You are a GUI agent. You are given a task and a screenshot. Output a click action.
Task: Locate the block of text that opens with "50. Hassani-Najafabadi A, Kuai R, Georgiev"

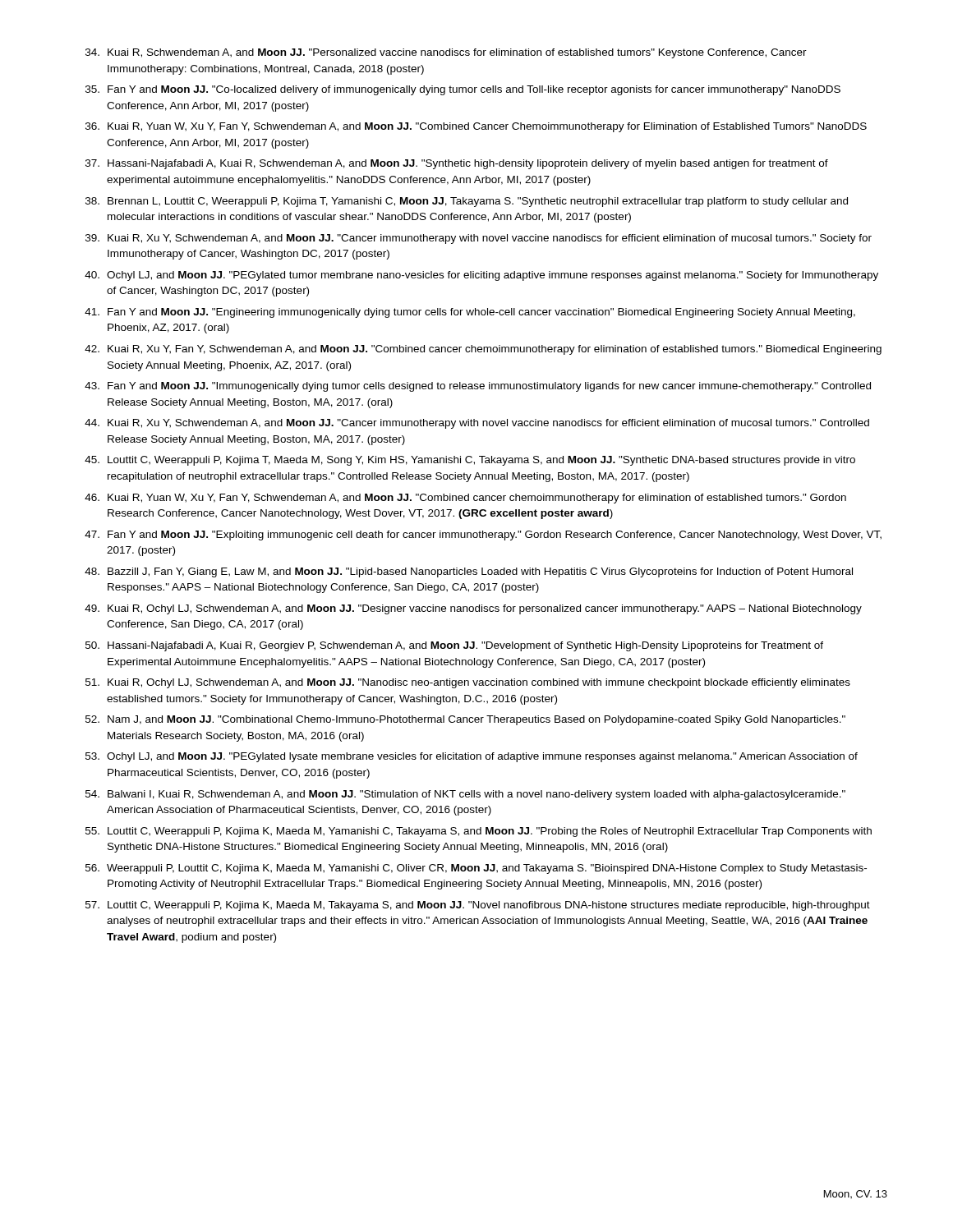[476, 653]
